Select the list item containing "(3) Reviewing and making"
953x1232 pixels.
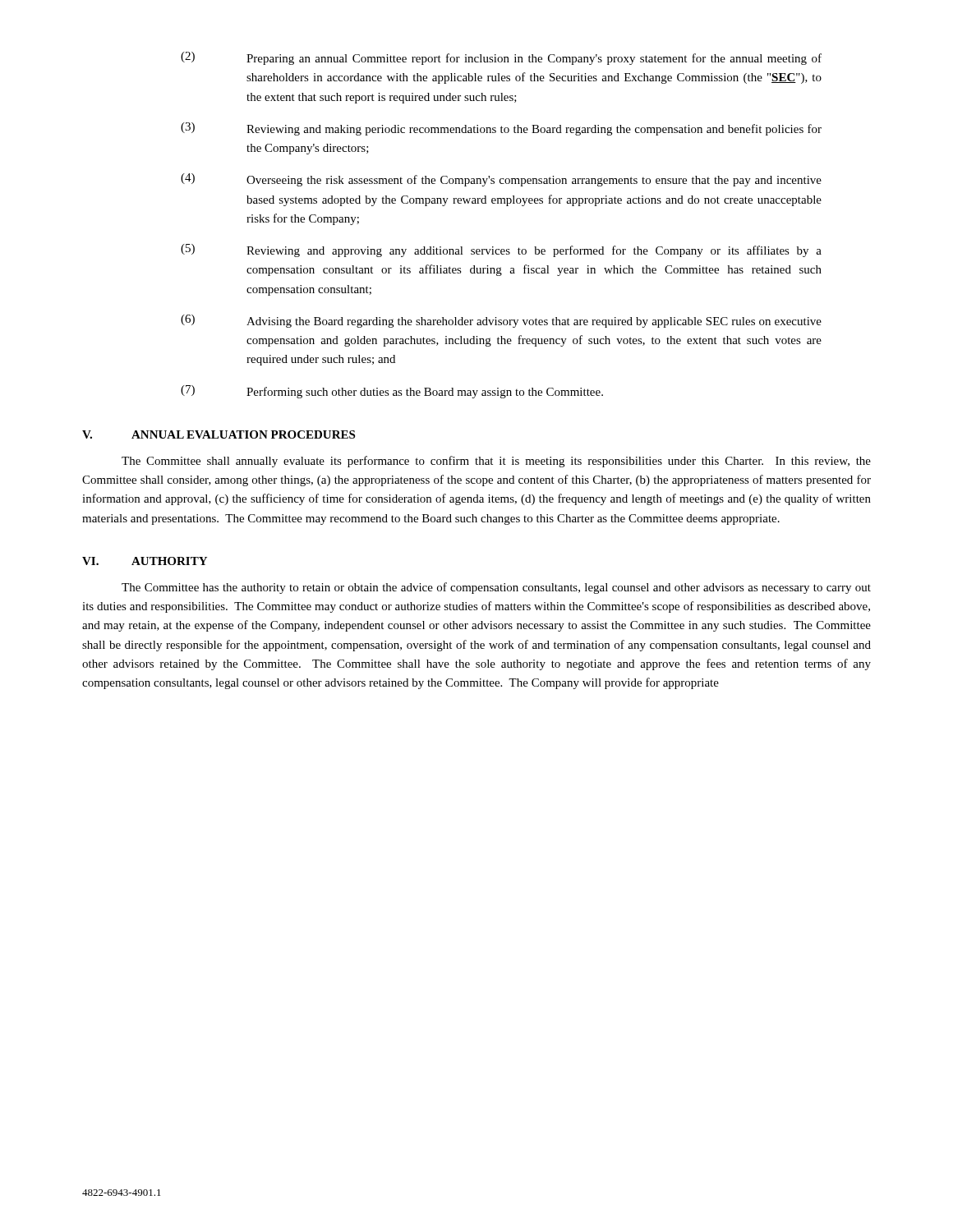501,139
